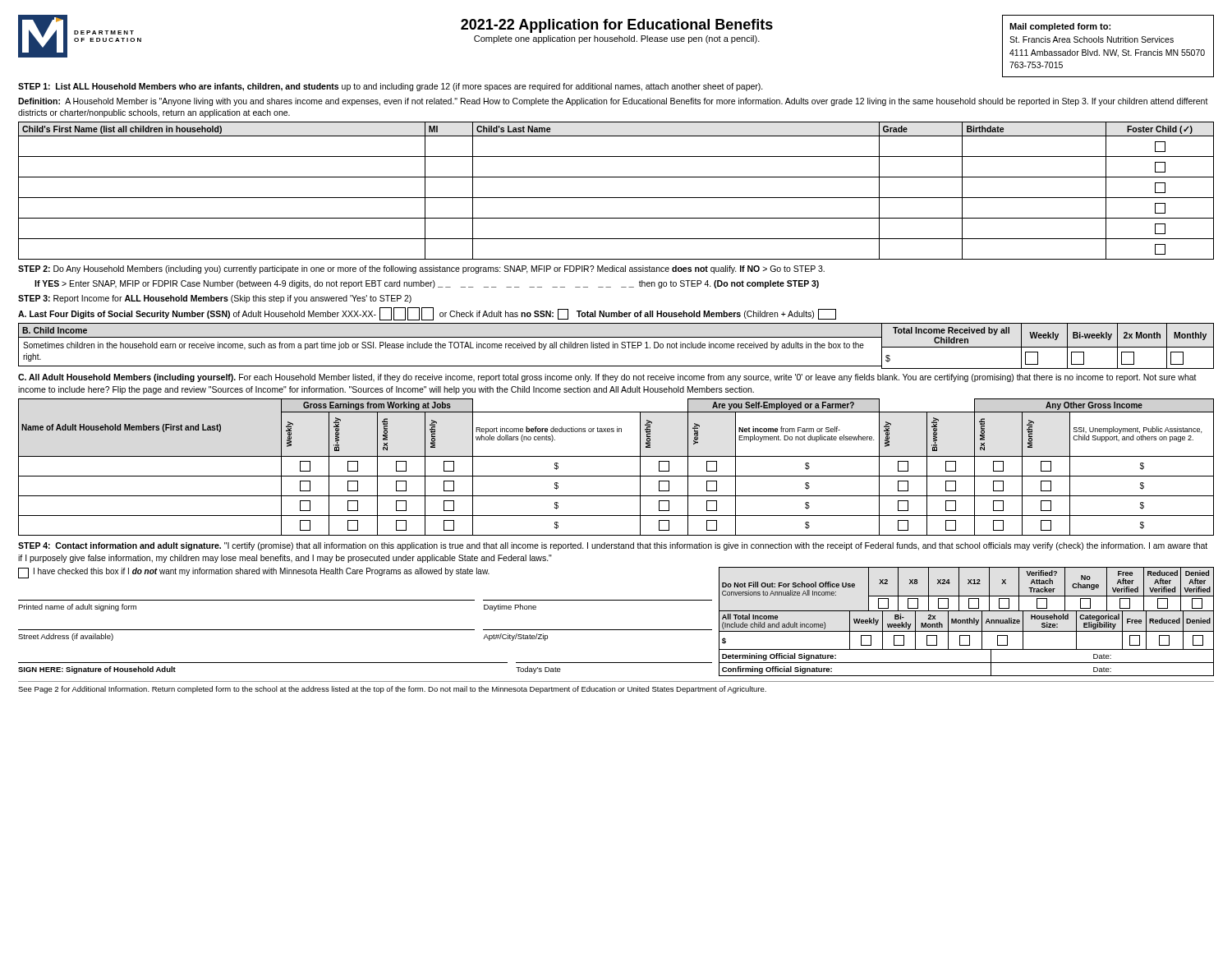The width and height of the screenshot is (1232, 953).
Task: Click on the block starting "STEP 4: Contact information and adult signature. "I"
Action: (x=613, y=552)
